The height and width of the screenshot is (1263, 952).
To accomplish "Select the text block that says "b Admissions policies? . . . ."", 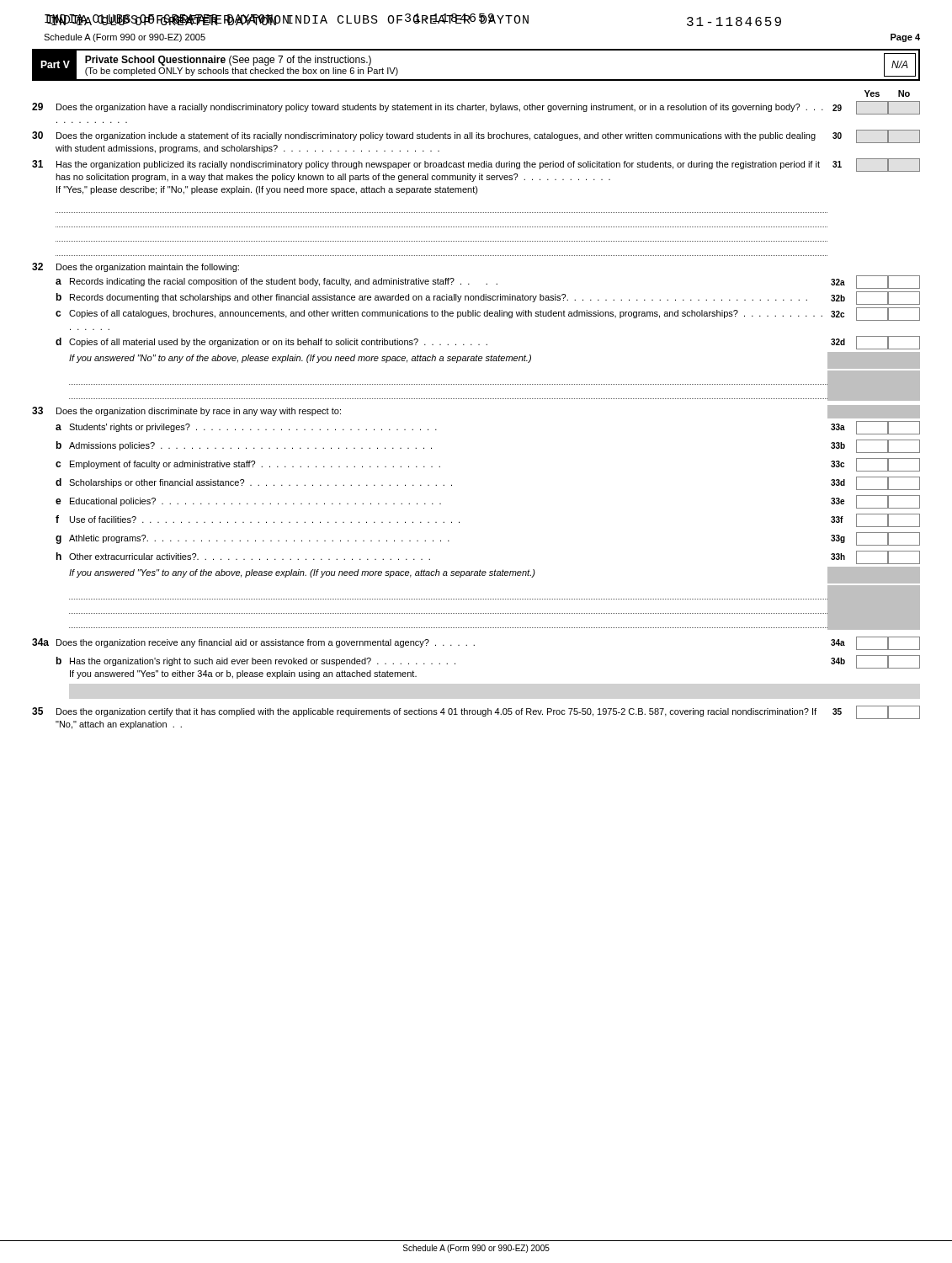I will coord(98,447).
